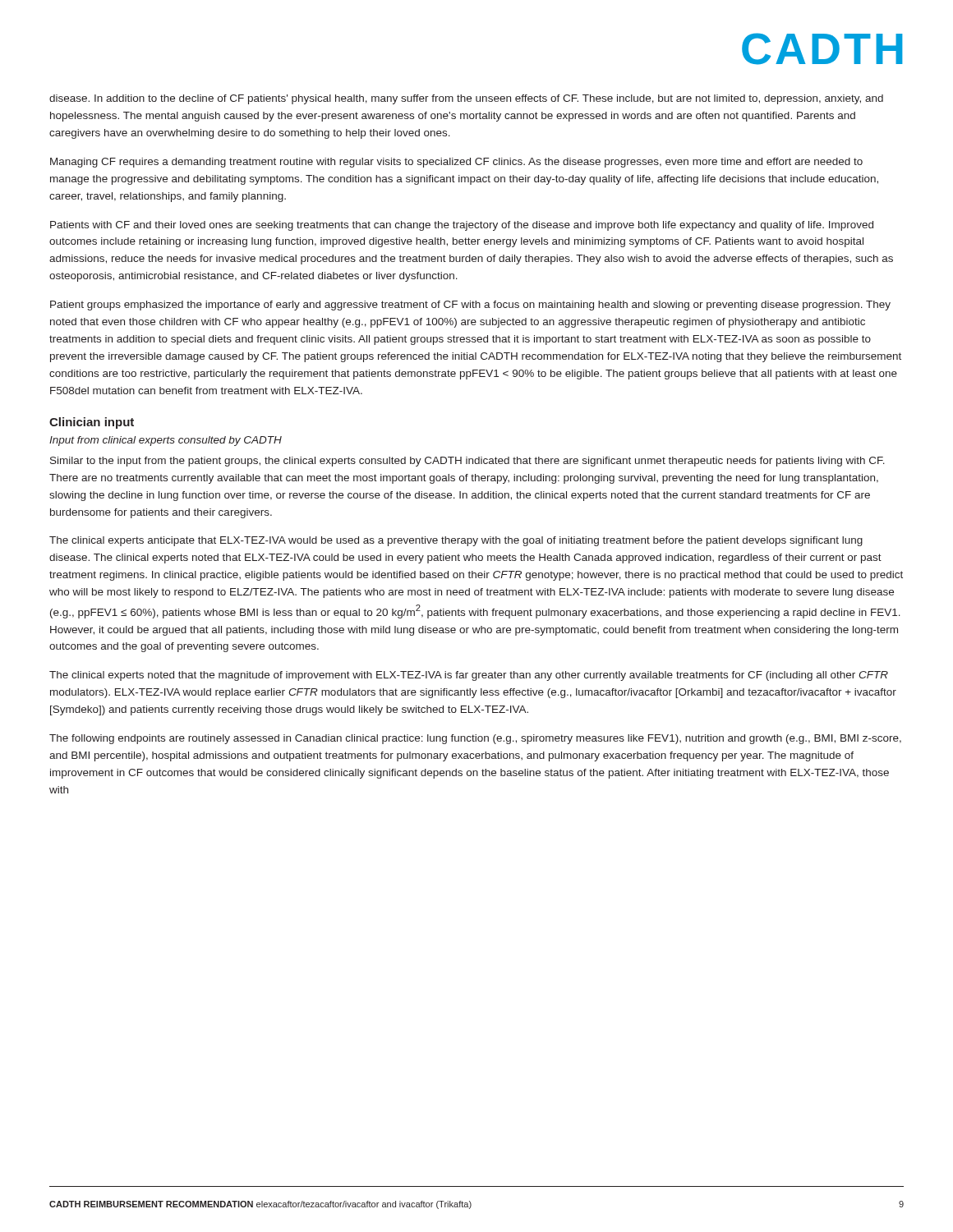Select the text block that says "The following endpoints"

coord(476,764)
